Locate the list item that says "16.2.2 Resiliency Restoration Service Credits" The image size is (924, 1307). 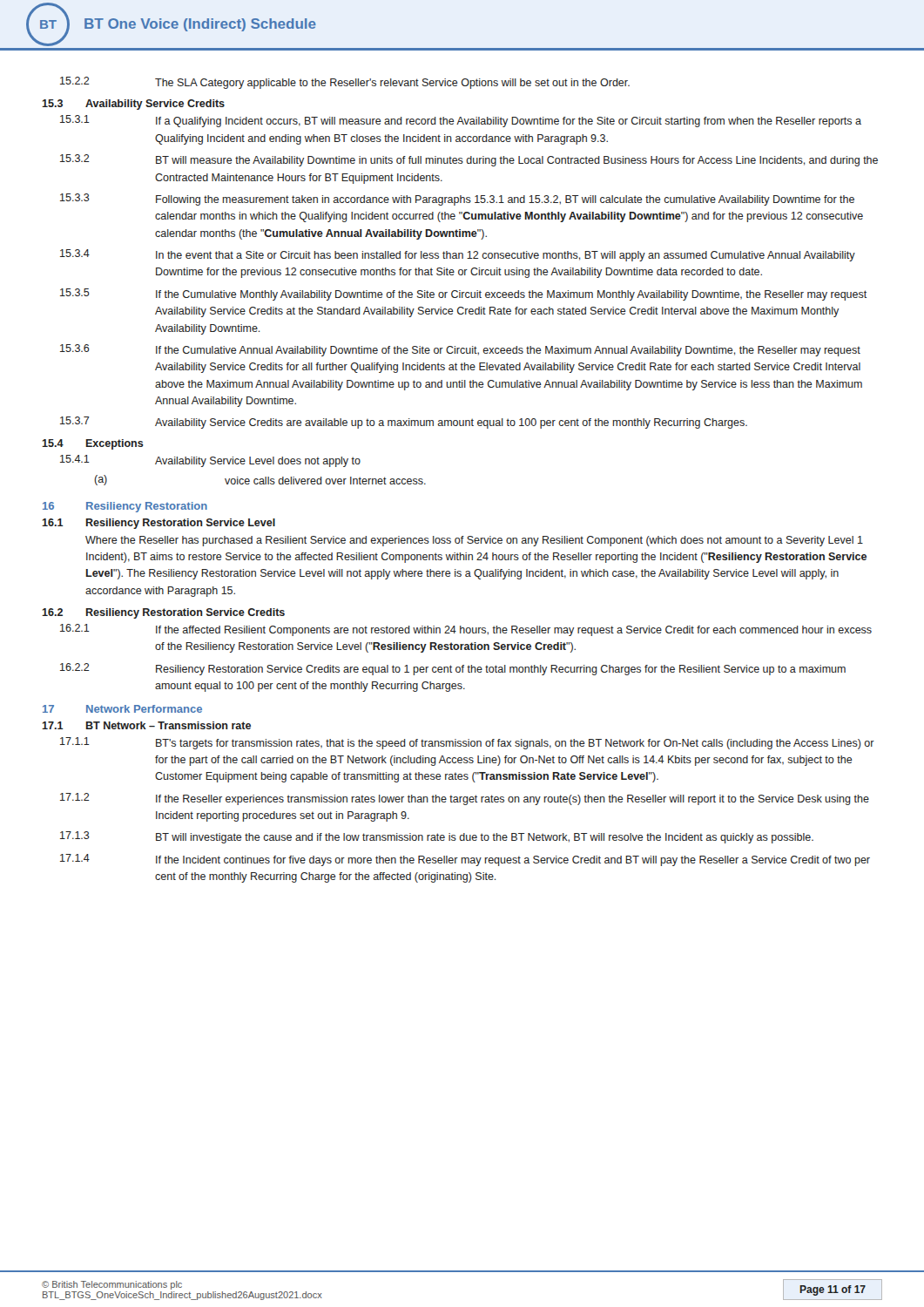tap(462, 678)
